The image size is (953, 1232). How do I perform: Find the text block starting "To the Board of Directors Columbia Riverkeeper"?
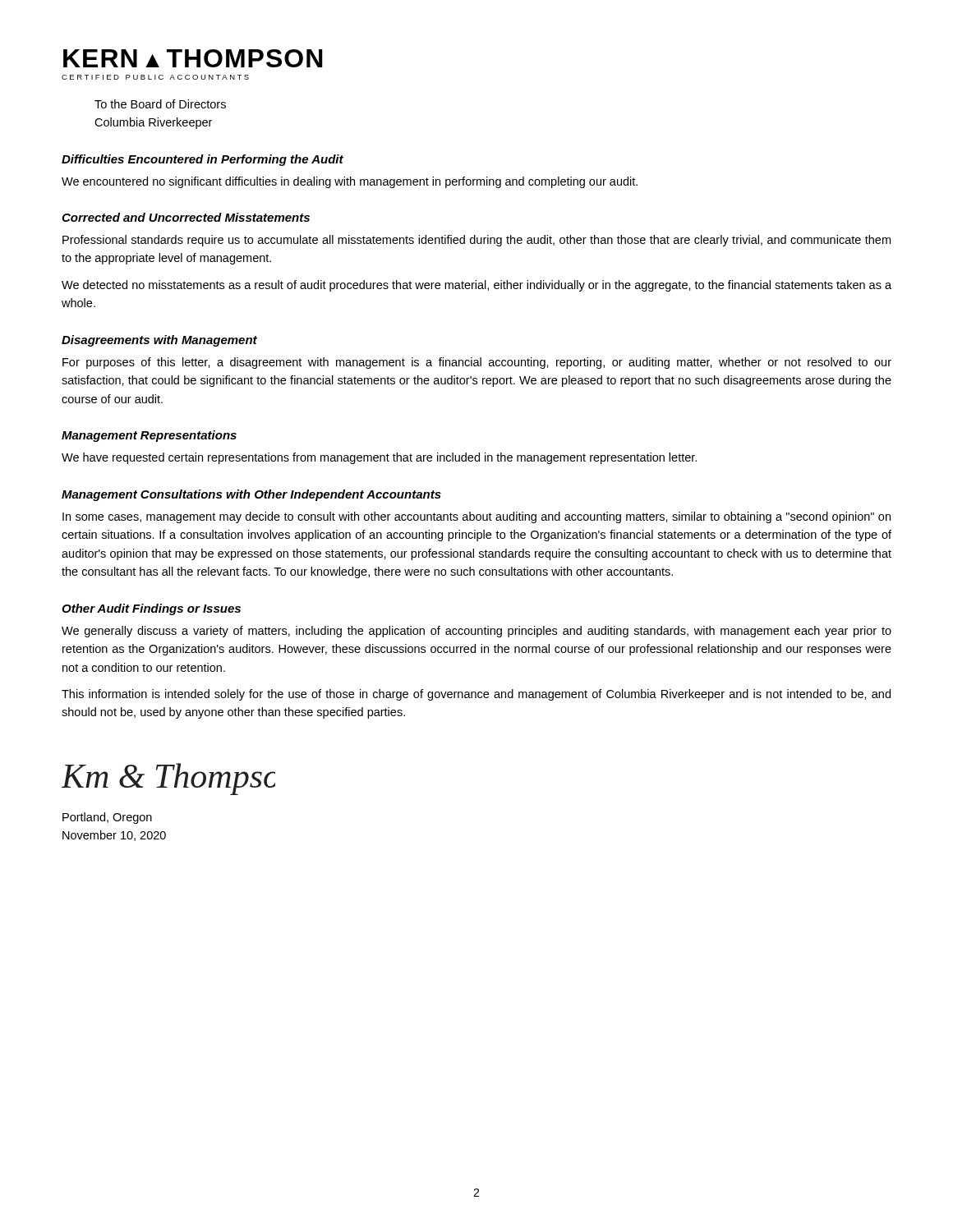(x=160, y=113)
